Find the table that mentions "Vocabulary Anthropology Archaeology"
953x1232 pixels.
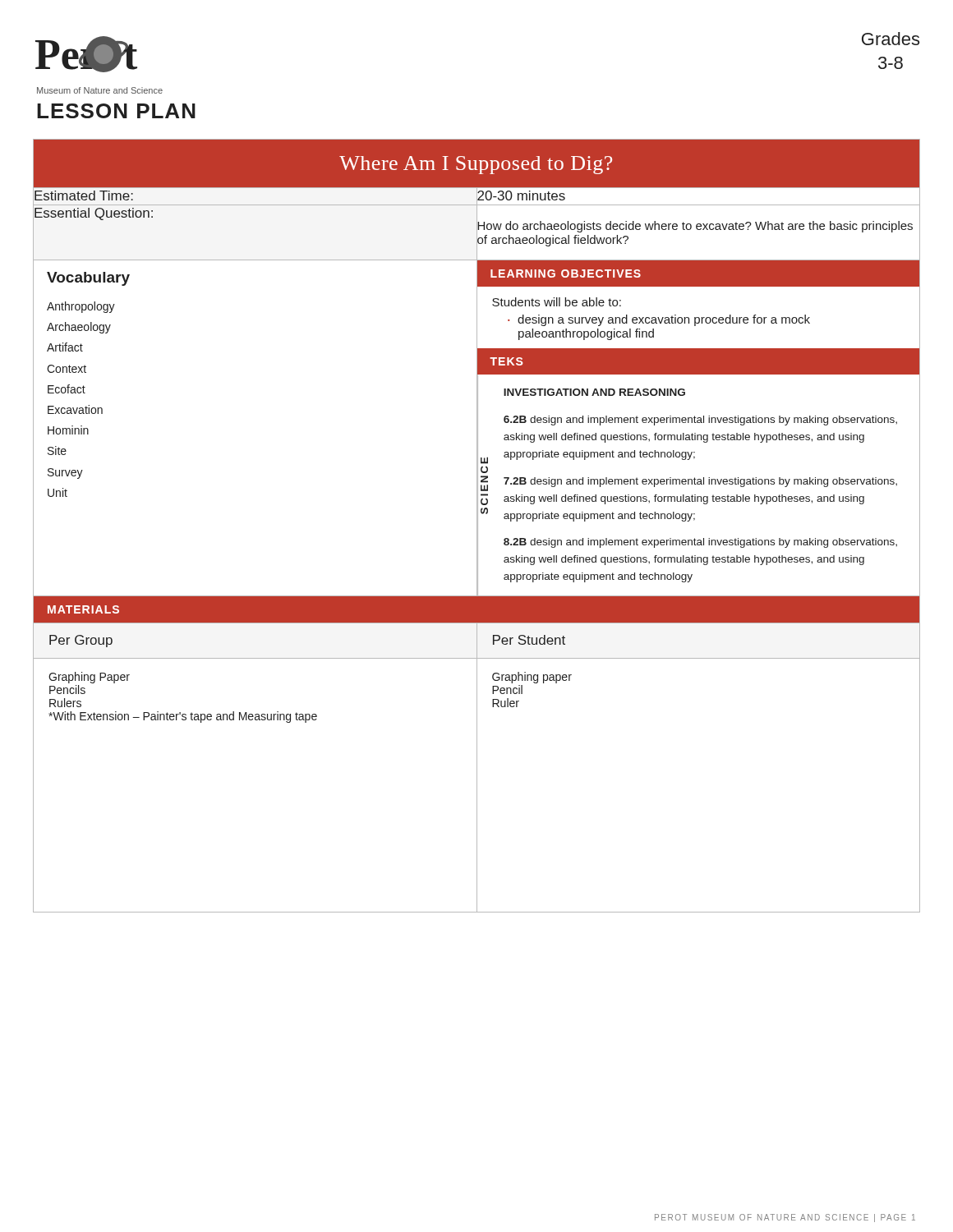click(x=476, y=428)
